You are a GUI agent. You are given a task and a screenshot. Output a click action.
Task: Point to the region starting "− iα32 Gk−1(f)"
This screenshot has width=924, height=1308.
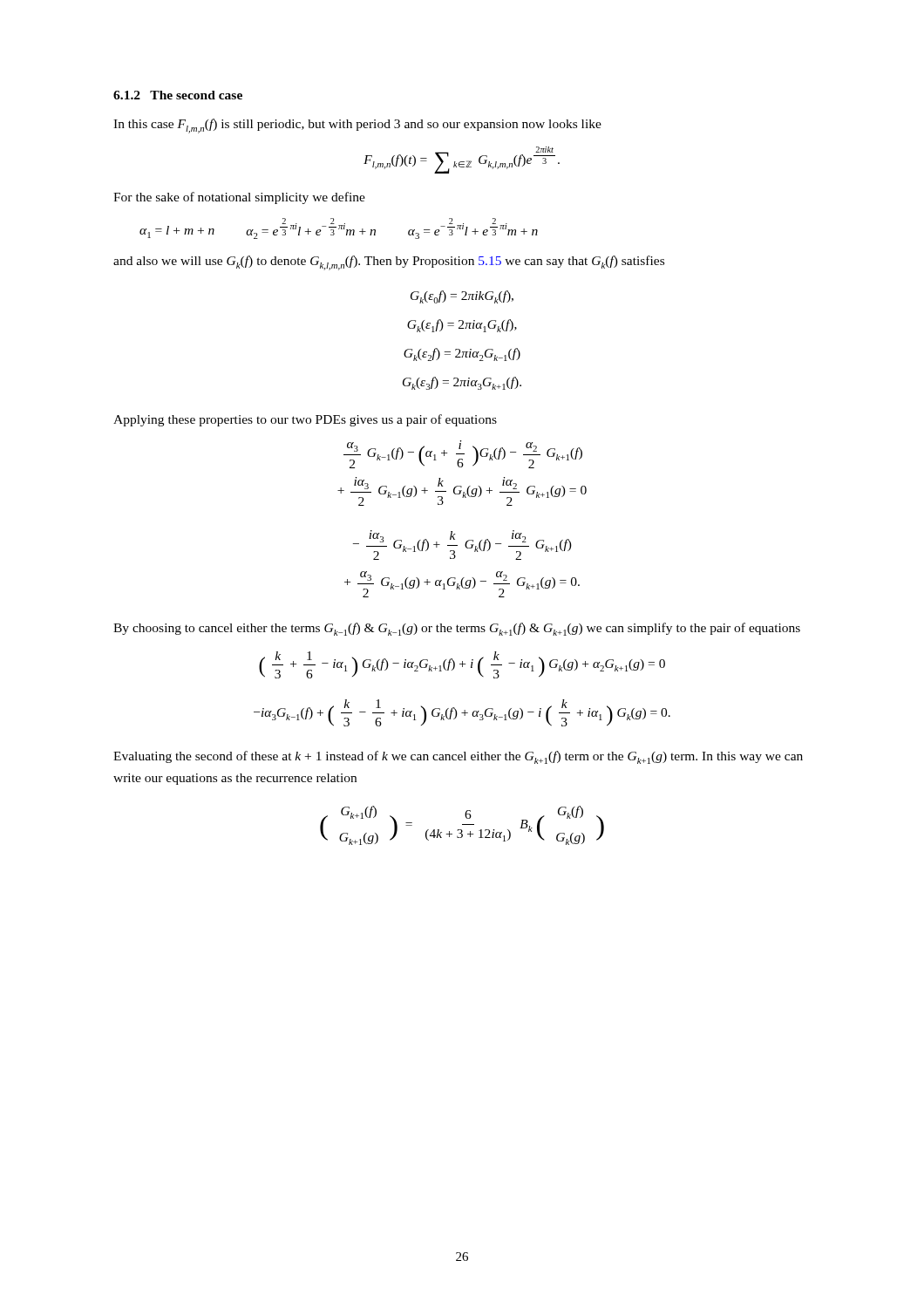(462, 564)
